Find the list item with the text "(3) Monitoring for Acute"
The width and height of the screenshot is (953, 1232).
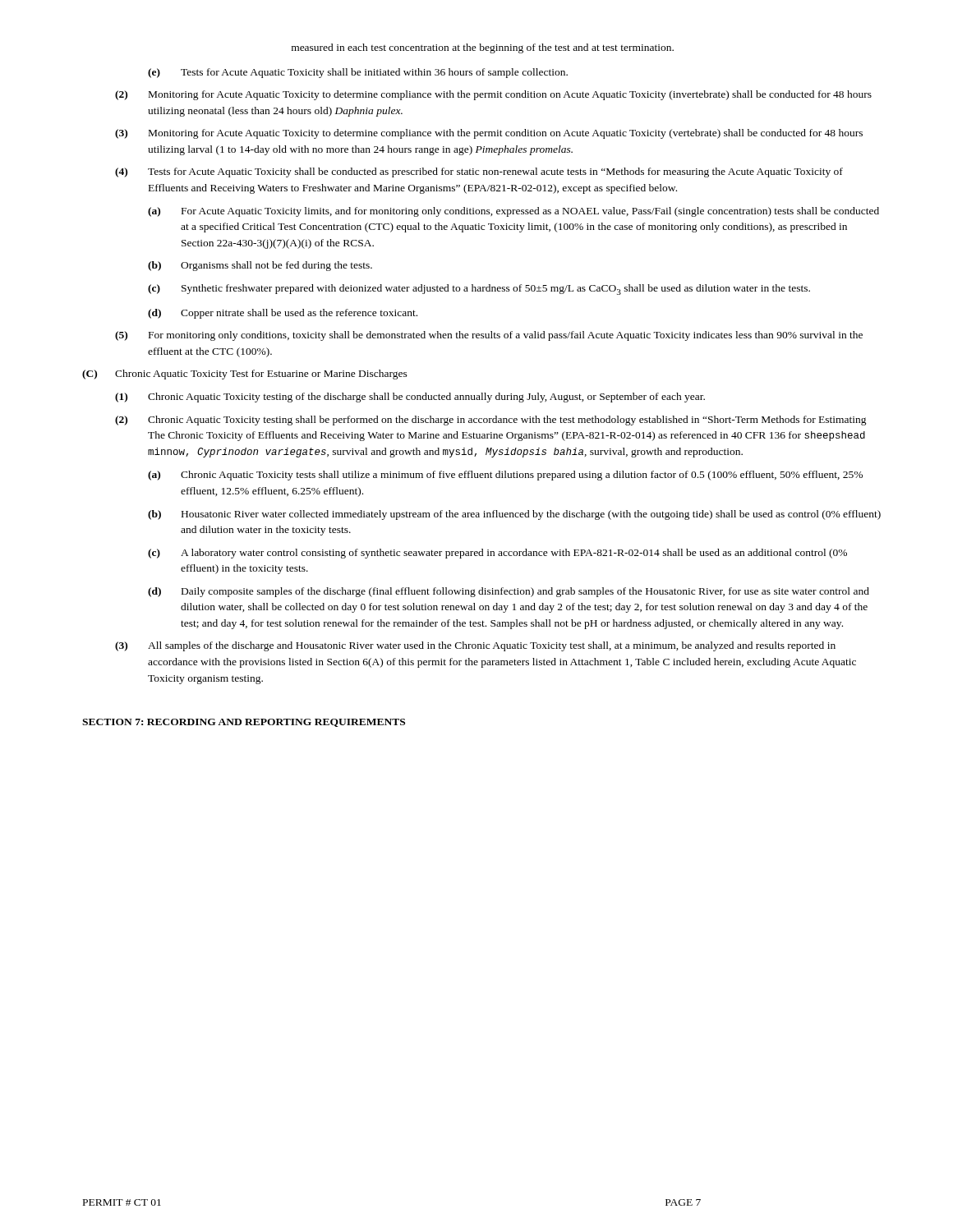pyautogui.click(x=499, y=141)
